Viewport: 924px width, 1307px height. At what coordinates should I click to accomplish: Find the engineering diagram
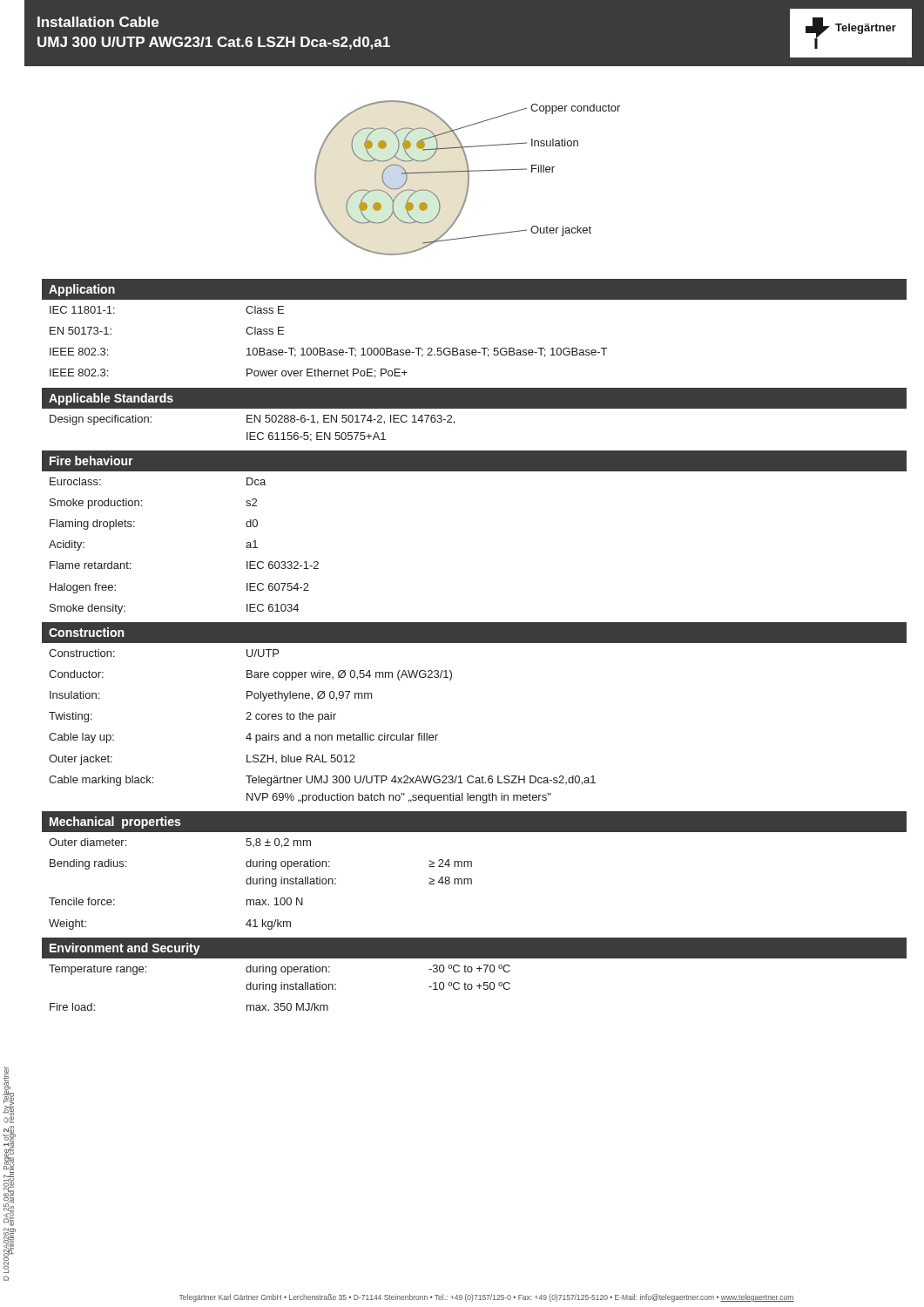point(474,171)
